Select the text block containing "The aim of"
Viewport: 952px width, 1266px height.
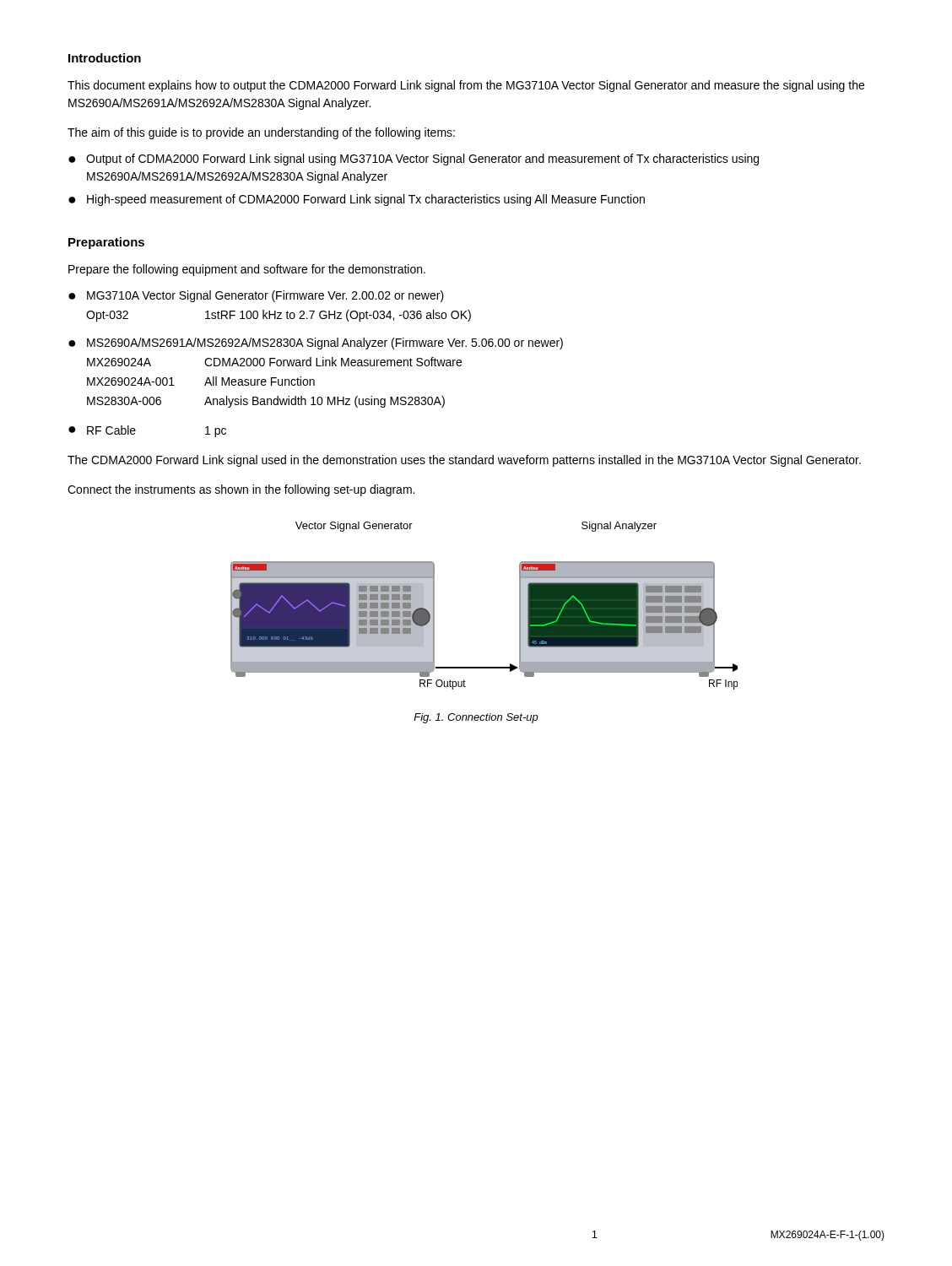click(x=261, y=133)
